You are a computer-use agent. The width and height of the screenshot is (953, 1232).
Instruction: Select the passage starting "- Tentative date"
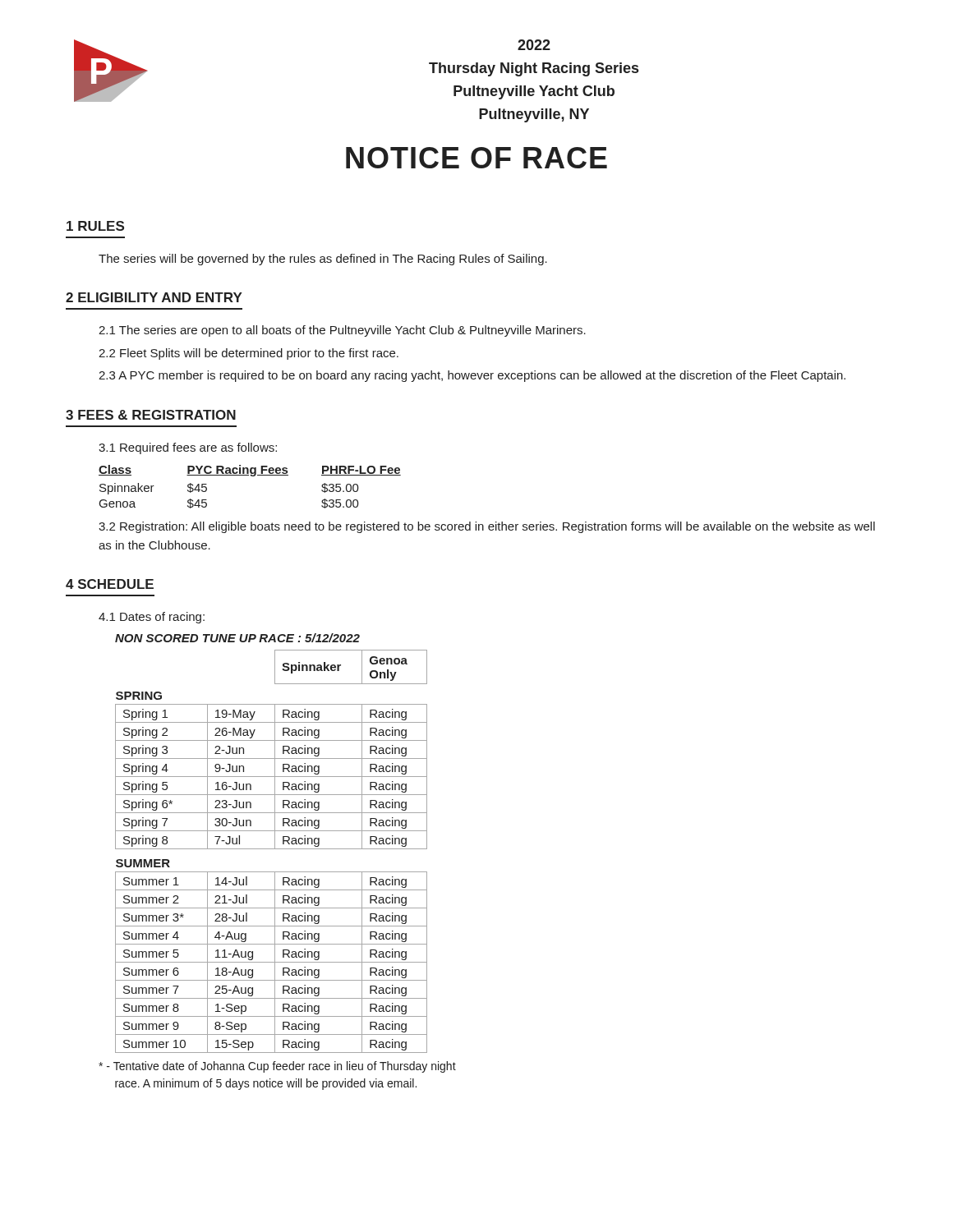click(277, 1074)
